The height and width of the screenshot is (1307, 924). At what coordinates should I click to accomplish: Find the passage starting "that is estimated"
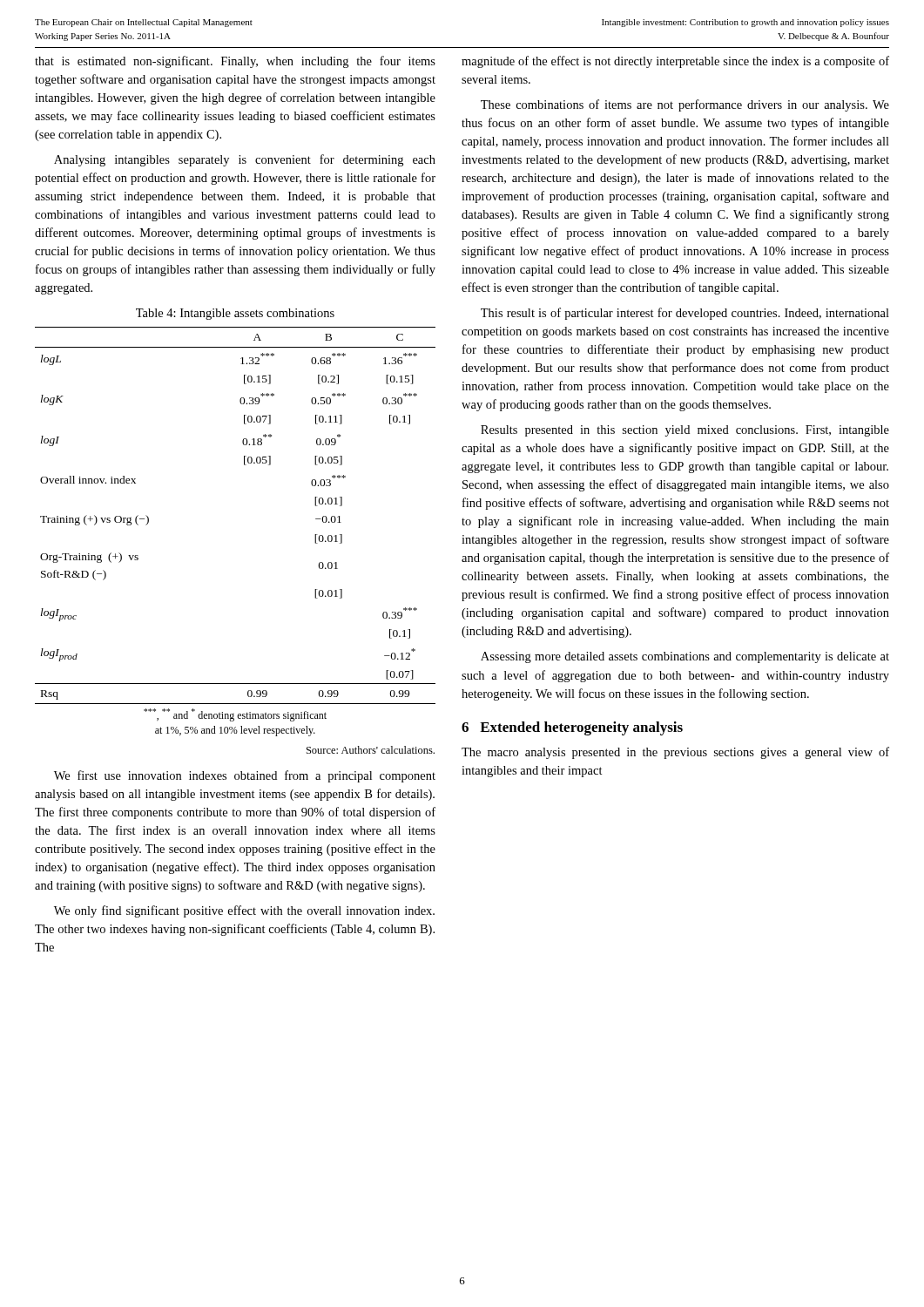click(235, 98)
